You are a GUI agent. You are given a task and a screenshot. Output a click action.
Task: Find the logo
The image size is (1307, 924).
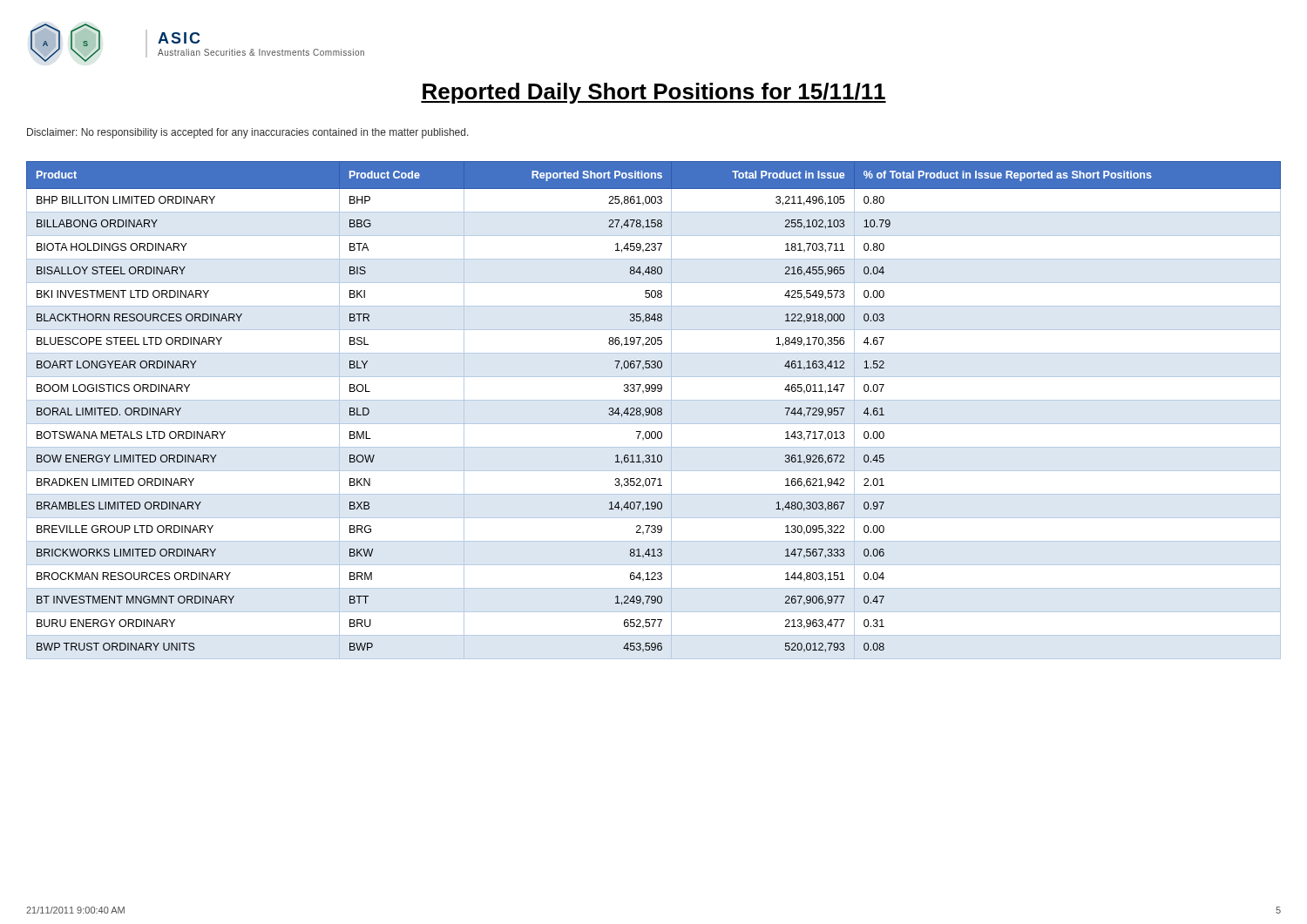pos(196,44)
